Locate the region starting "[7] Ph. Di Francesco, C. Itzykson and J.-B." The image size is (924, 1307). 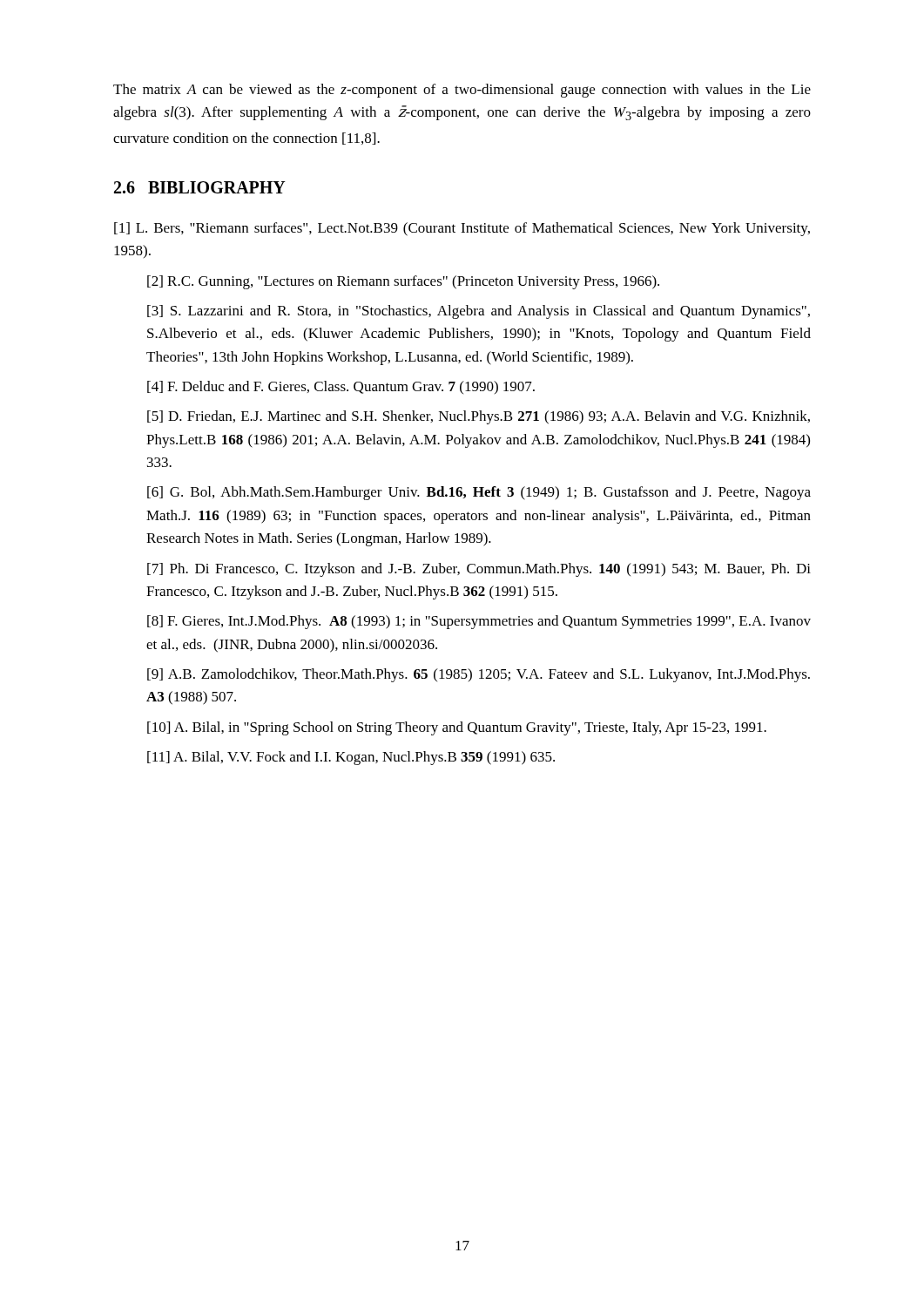479,580
